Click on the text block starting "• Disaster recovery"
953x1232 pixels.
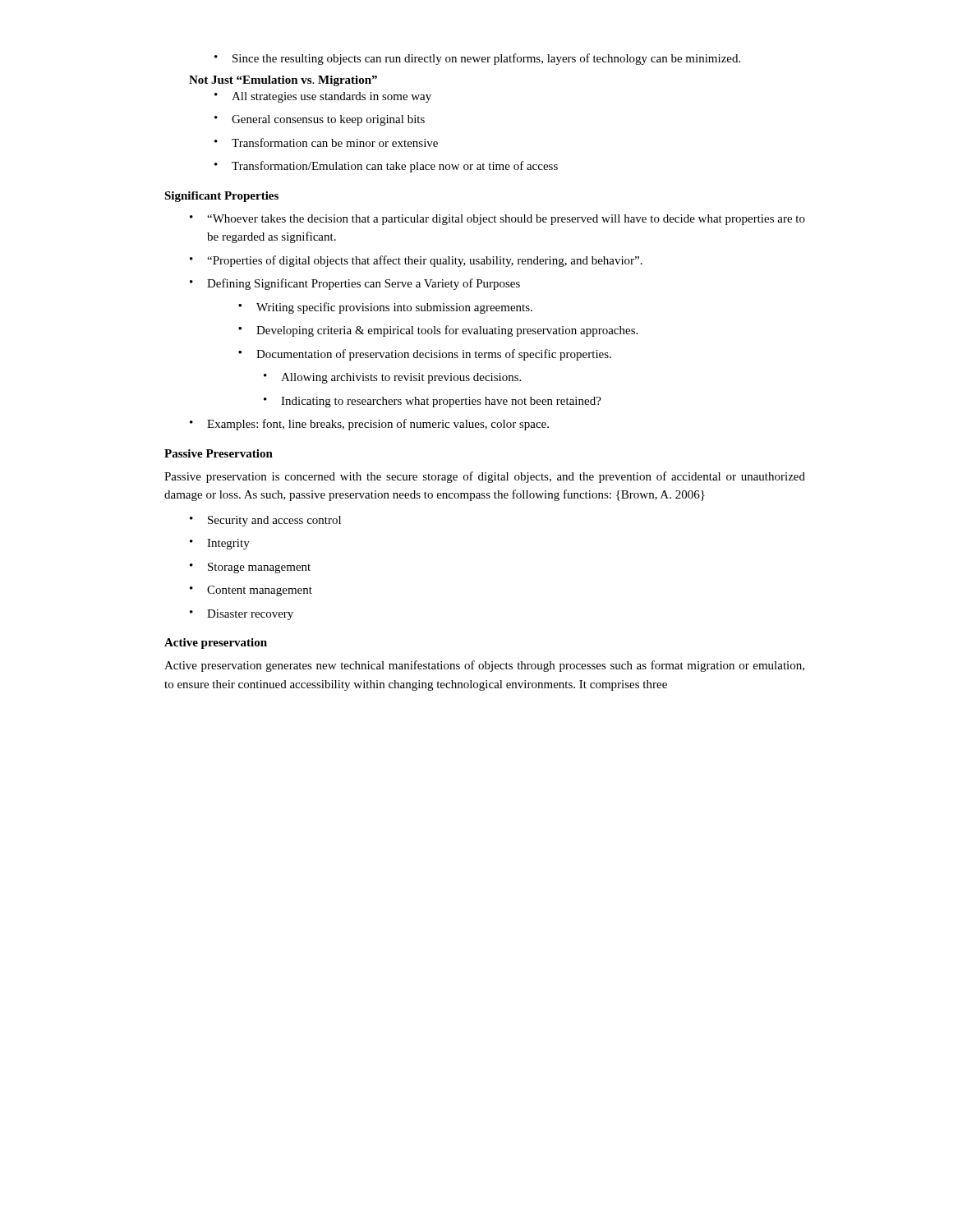pyautogui.click(x=242, y=615)
